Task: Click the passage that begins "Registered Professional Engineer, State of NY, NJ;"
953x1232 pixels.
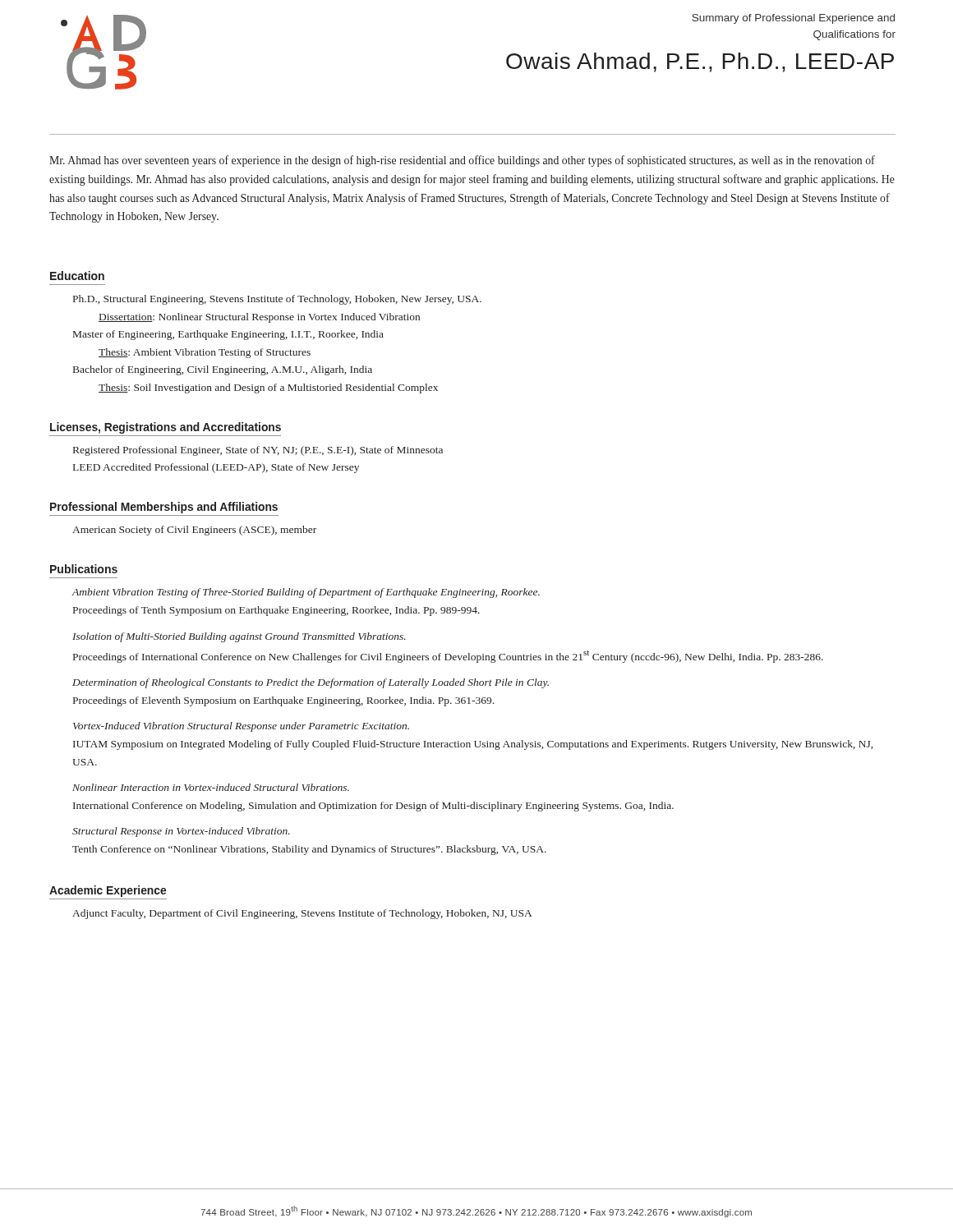Action: coord(258,449)
